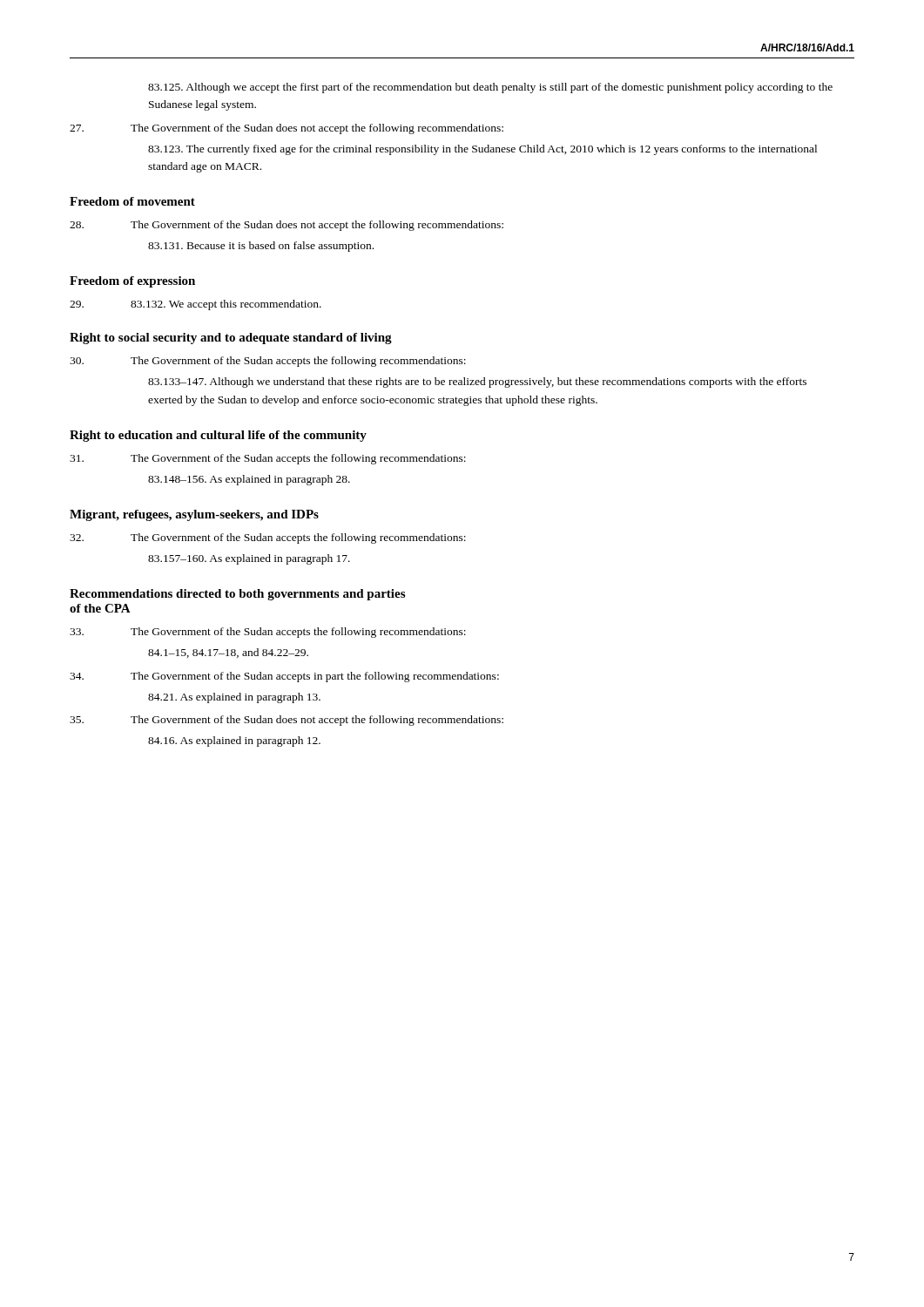
Task: Find the text starting "29. 83.132. We accept this recommendation."
Action: (196, 305)
